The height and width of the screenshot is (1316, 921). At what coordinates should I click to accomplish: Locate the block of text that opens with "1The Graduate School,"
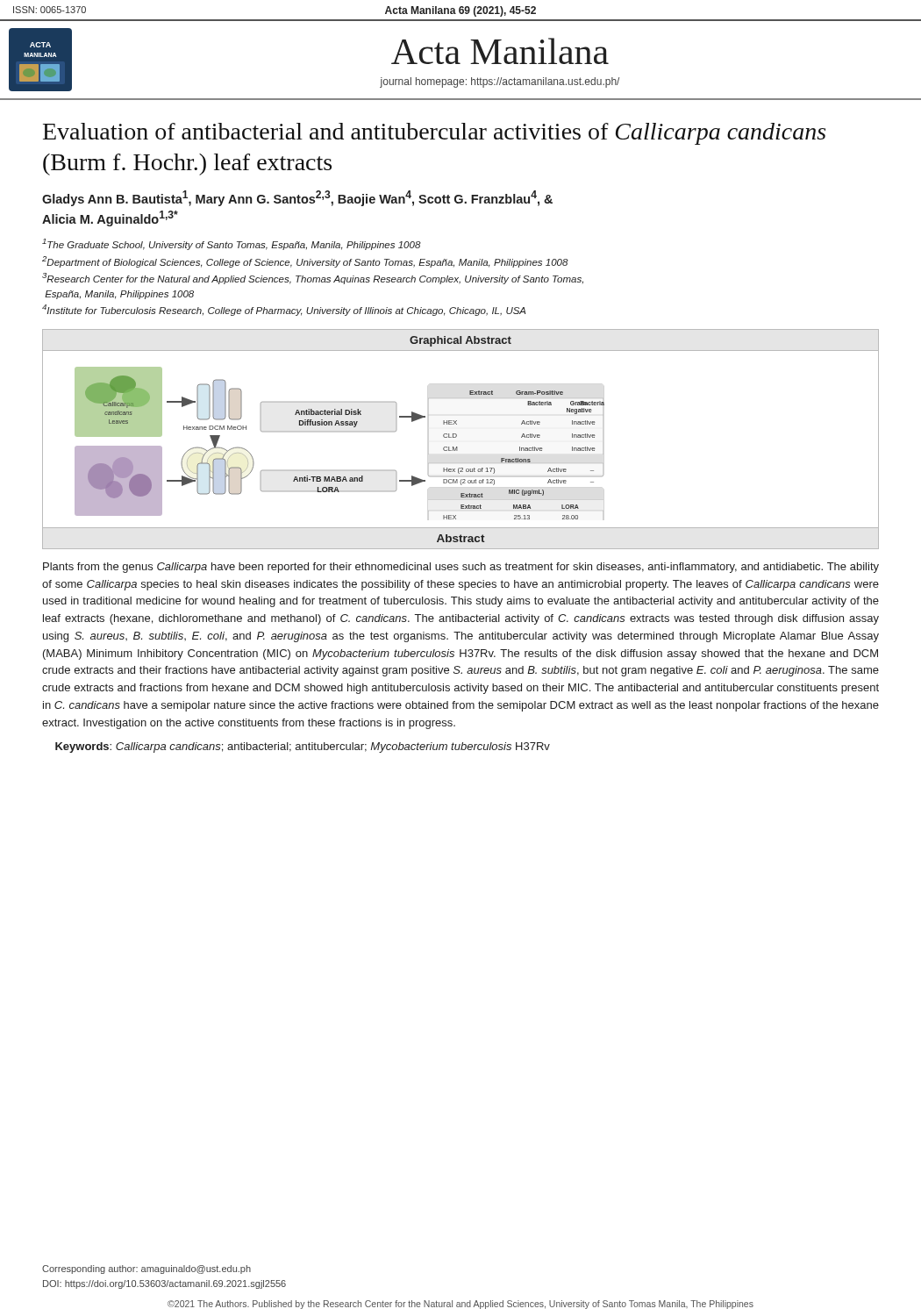[313, 276]
